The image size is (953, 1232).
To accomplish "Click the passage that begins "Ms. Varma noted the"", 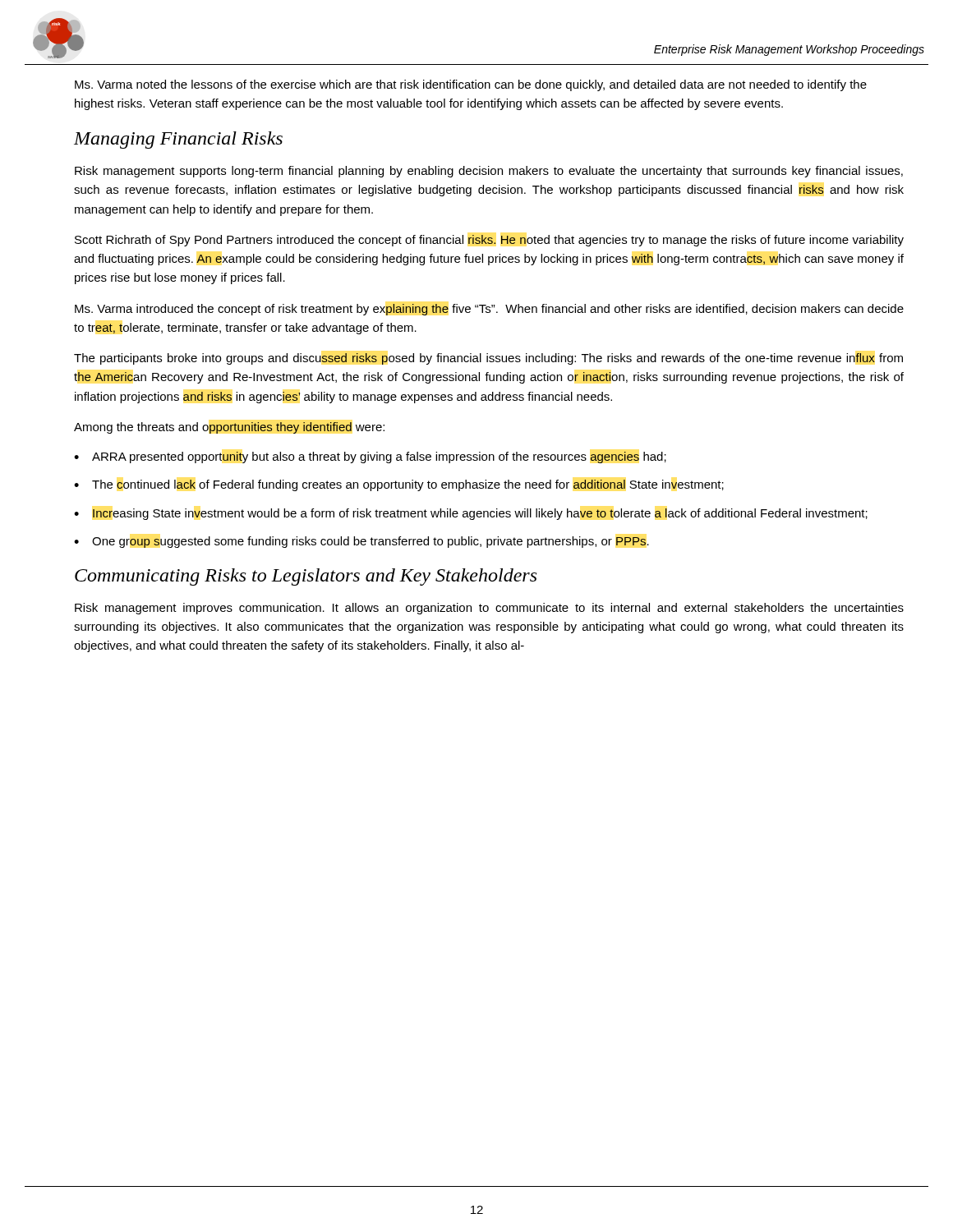I will click(470, 93).
